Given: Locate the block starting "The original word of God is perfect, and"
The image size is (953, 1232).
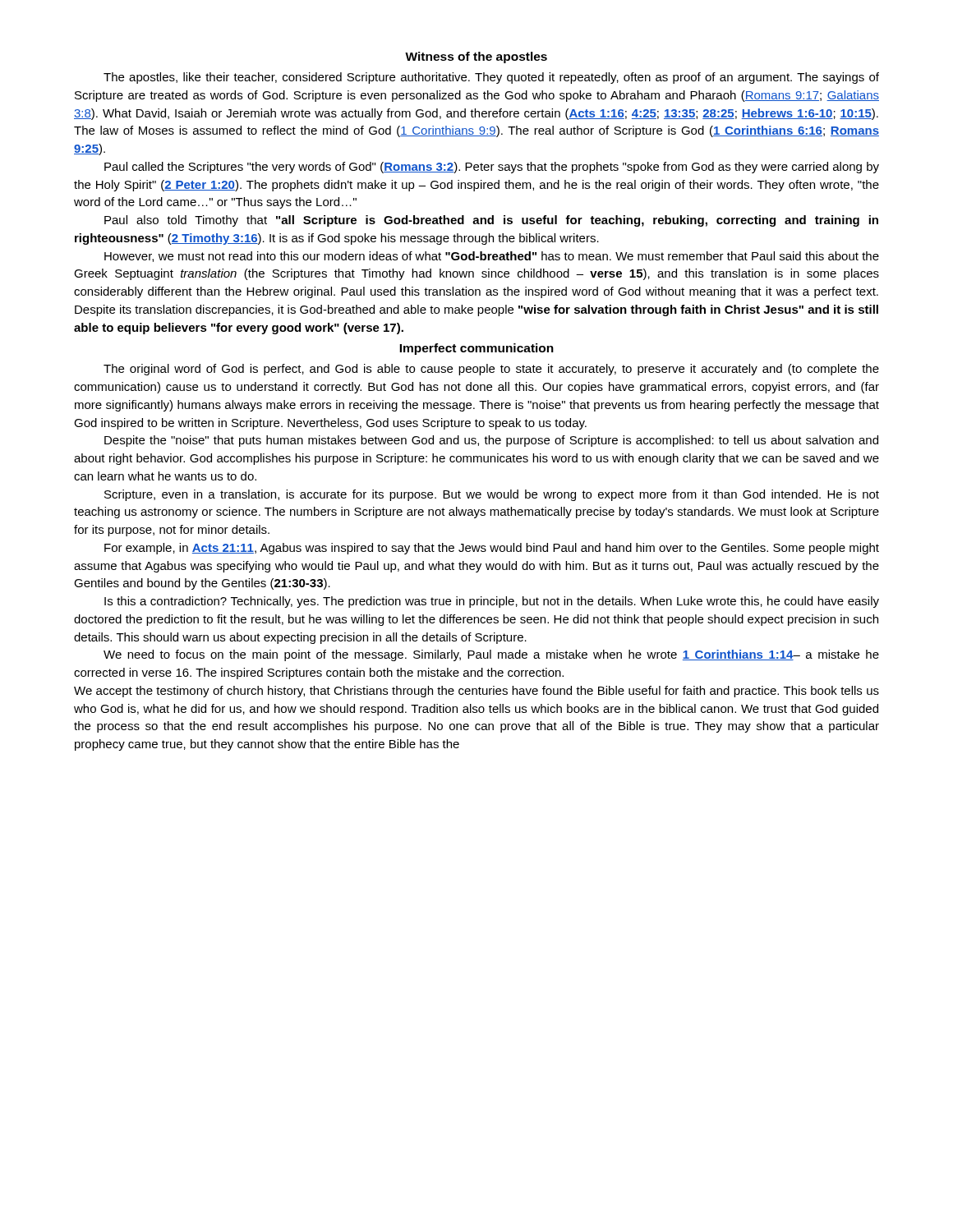Looking at the screenshot, I should tap(476, 521).
